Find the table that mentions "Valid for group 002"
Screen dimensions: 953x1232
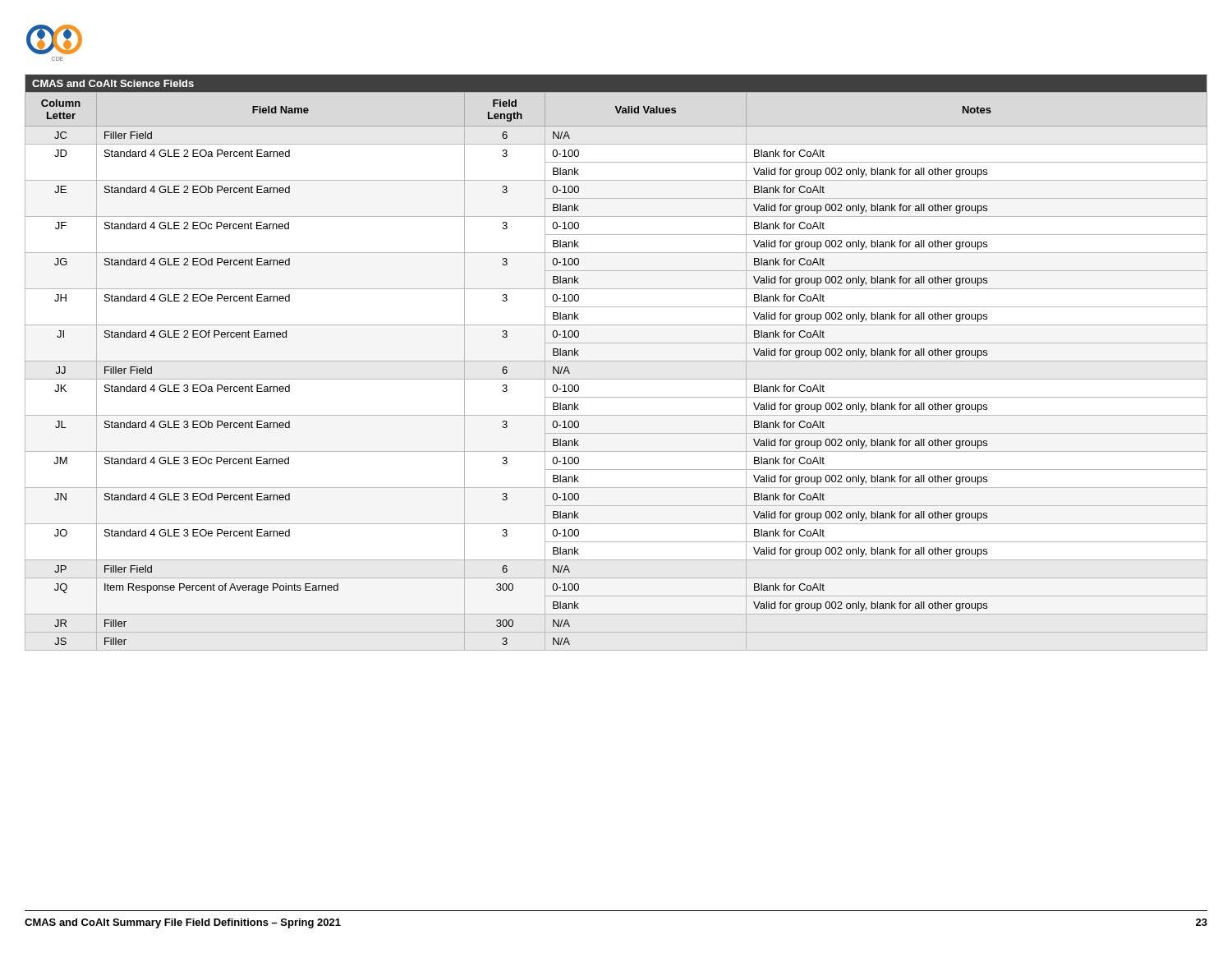(616, 362)
